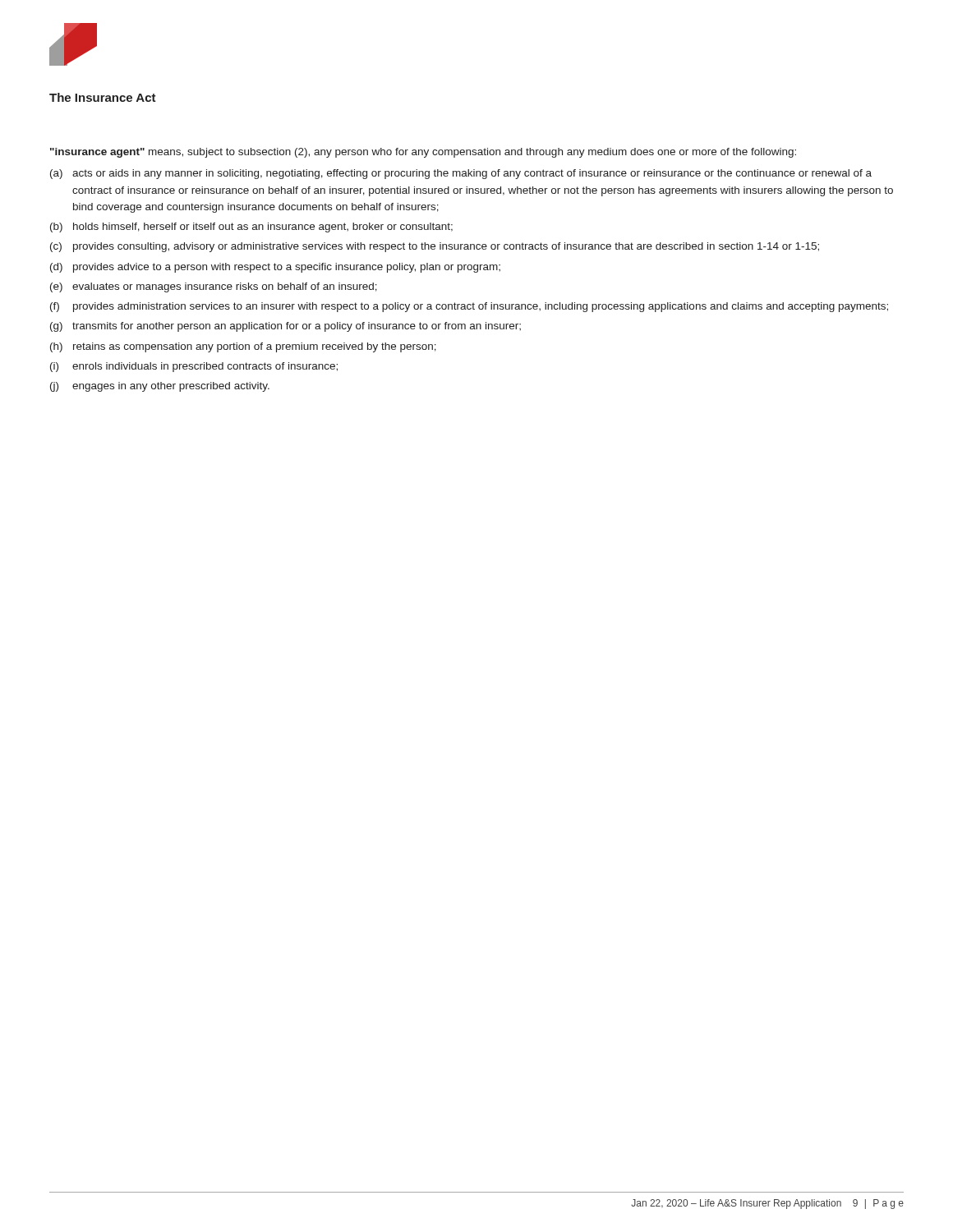
Task: Point to the text block starting "(i) enrols individuals"
Action: tap(194, 367)
